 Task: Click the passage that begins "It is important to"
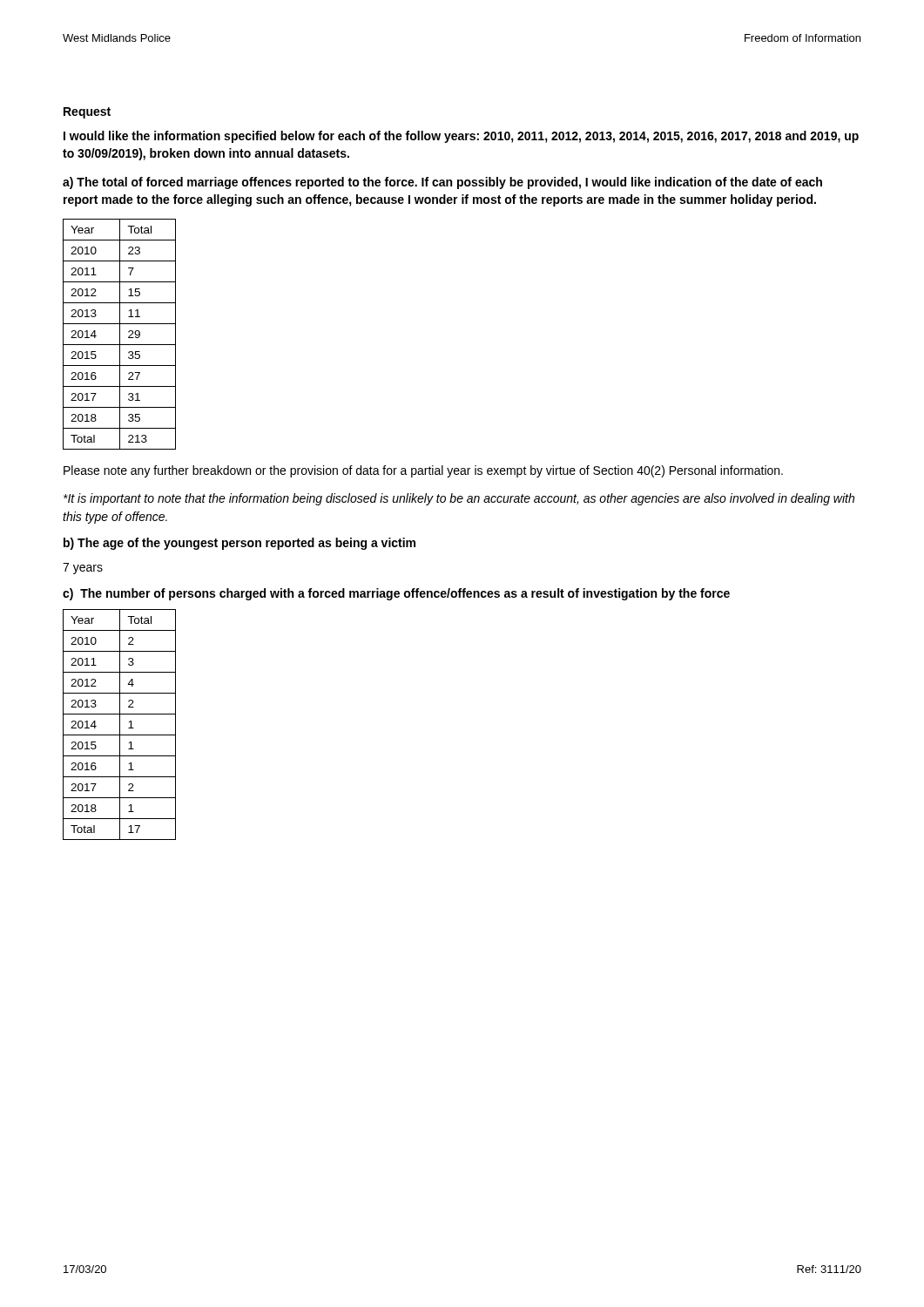[459, 508]
